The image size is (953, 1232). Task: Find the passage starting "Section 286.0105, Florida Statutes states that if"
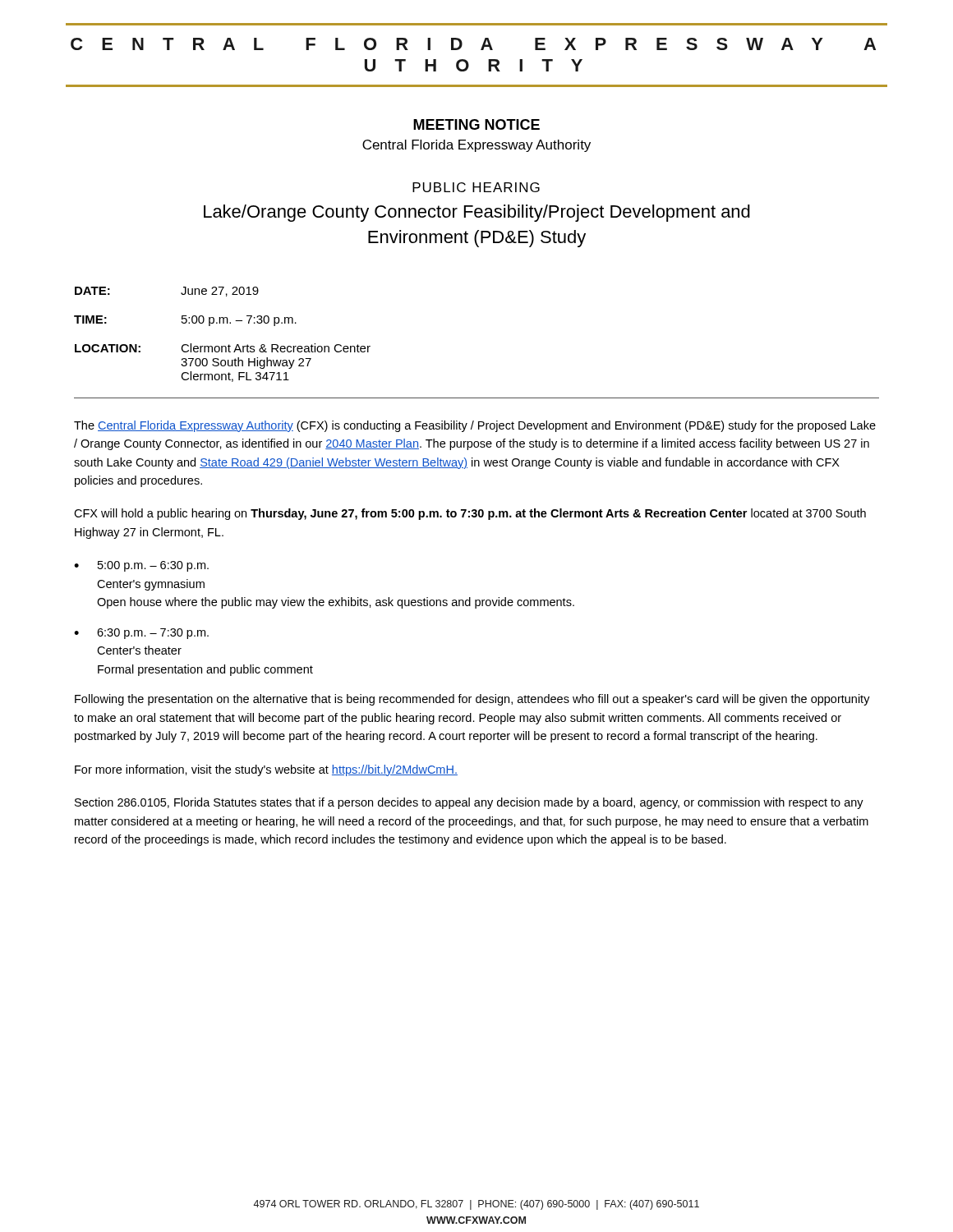tap(471, 821)
